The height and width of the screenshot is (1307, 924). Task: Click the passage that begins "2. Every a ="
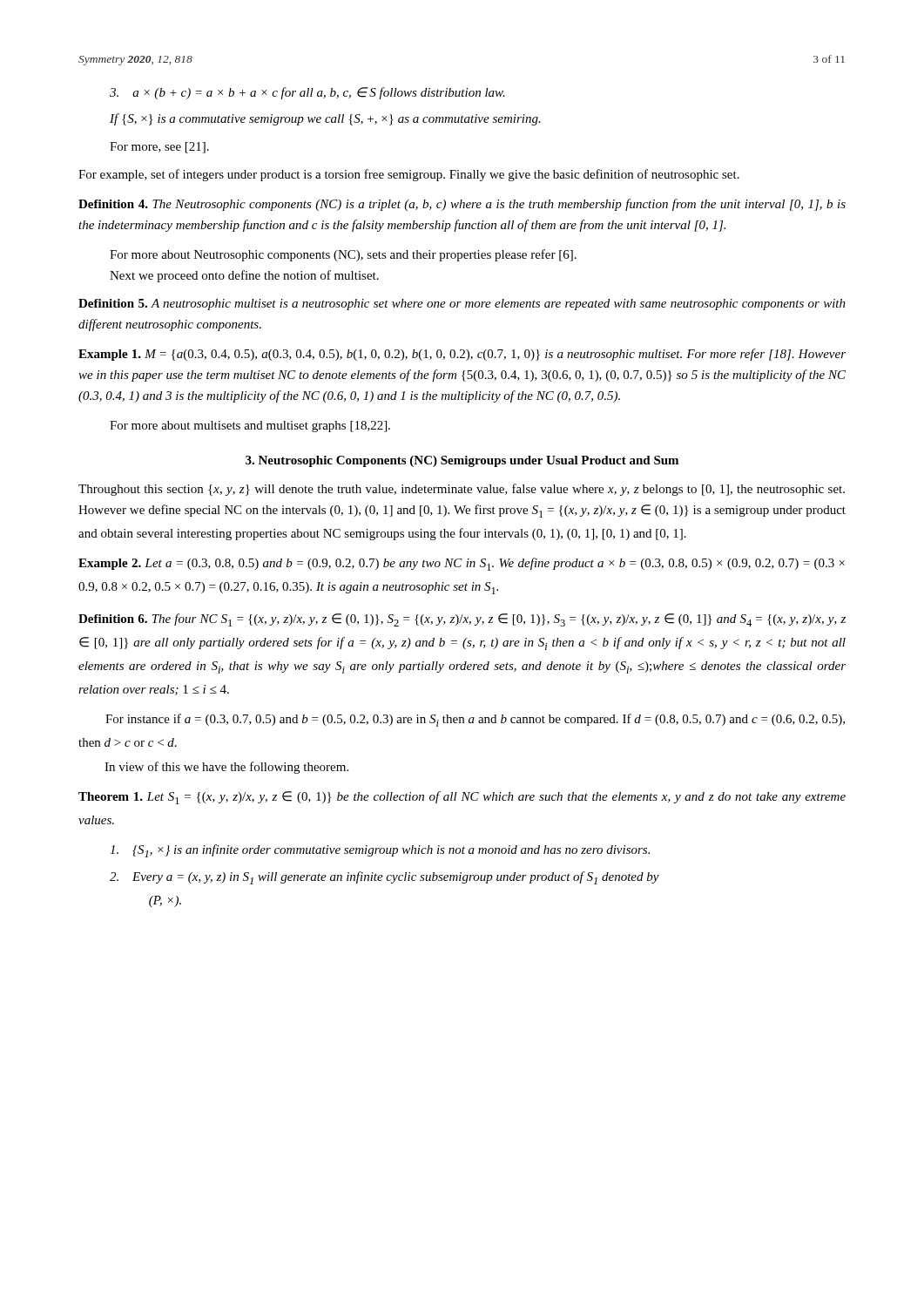(x=384, y=888)
